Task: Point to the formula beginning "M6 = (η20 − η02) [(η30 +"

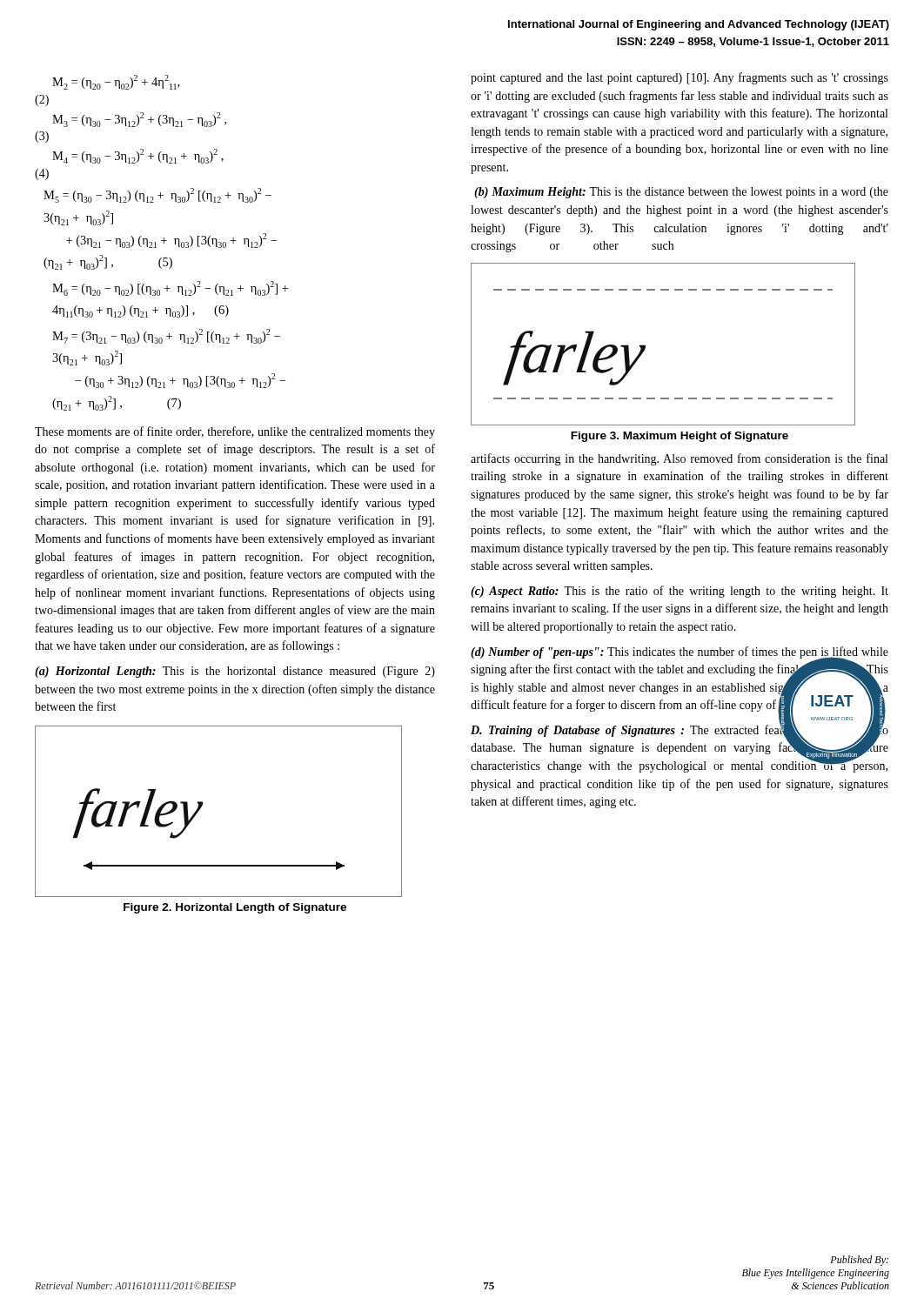Action: pos(170,299)
